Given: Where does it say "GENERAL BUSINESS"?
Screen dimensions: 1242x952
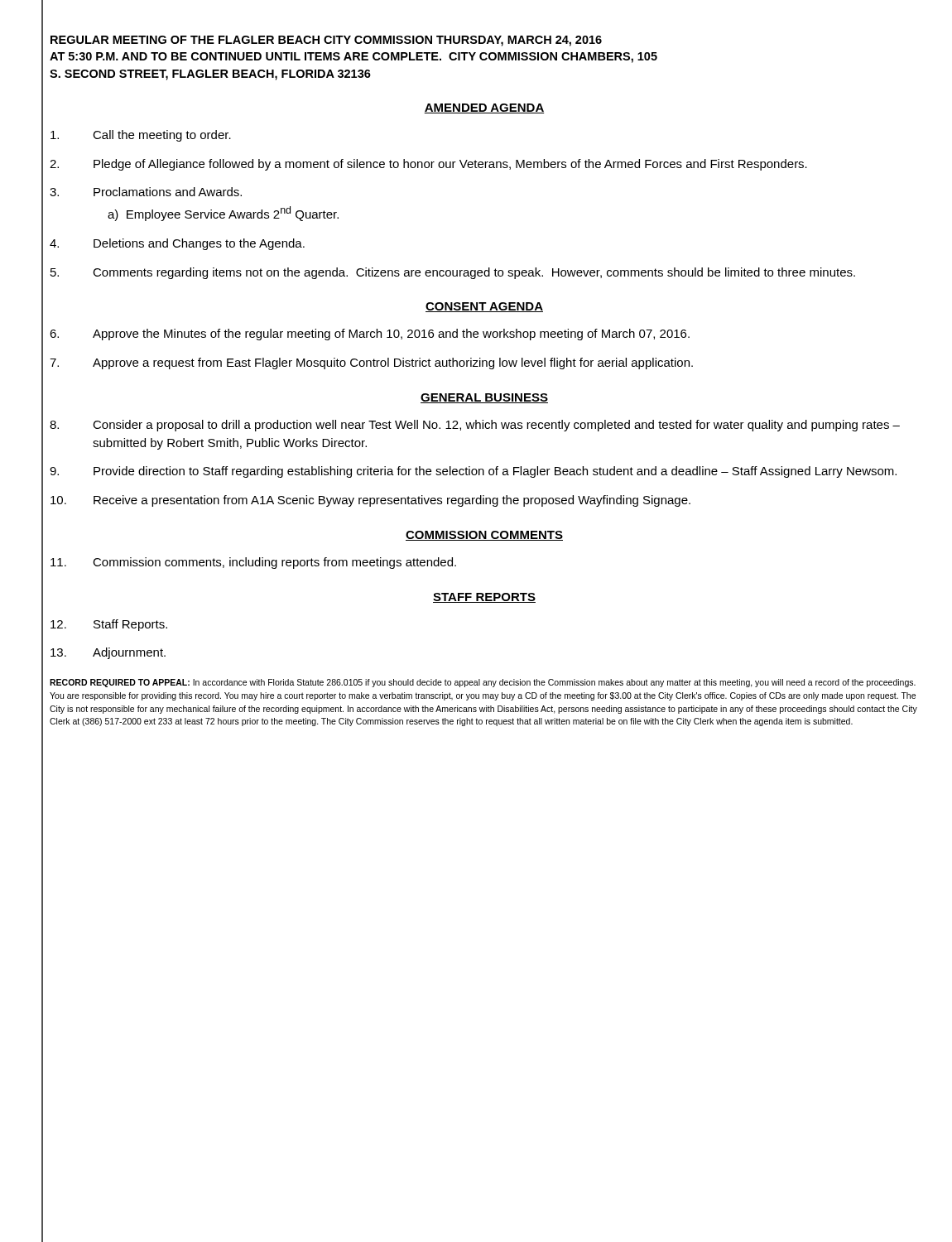Looking at the screenshot, I should click(x=484, y=397).
